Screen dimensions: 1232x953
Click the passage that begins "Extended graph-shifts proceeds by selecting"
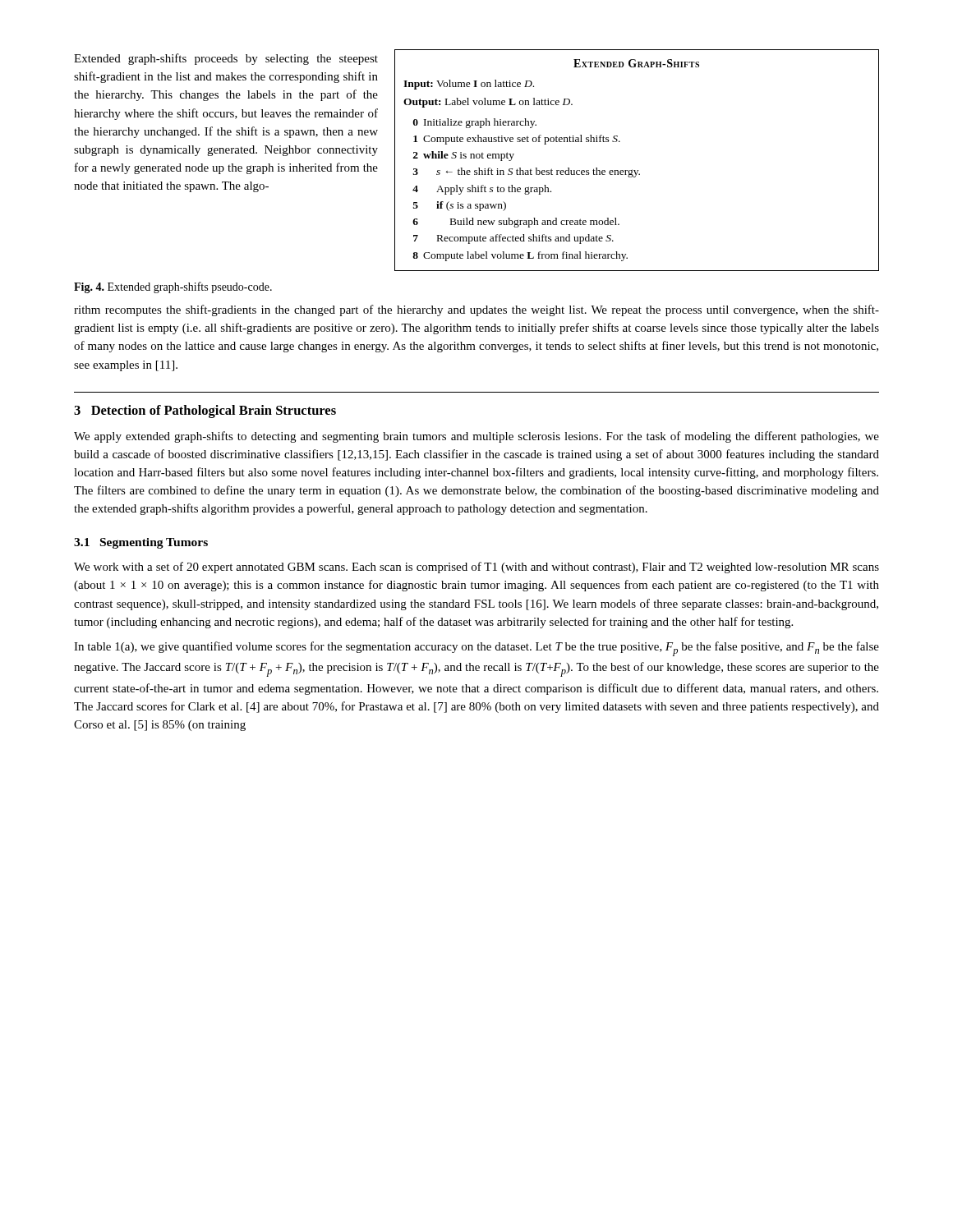pyautogui.click(x=226, y=122)
